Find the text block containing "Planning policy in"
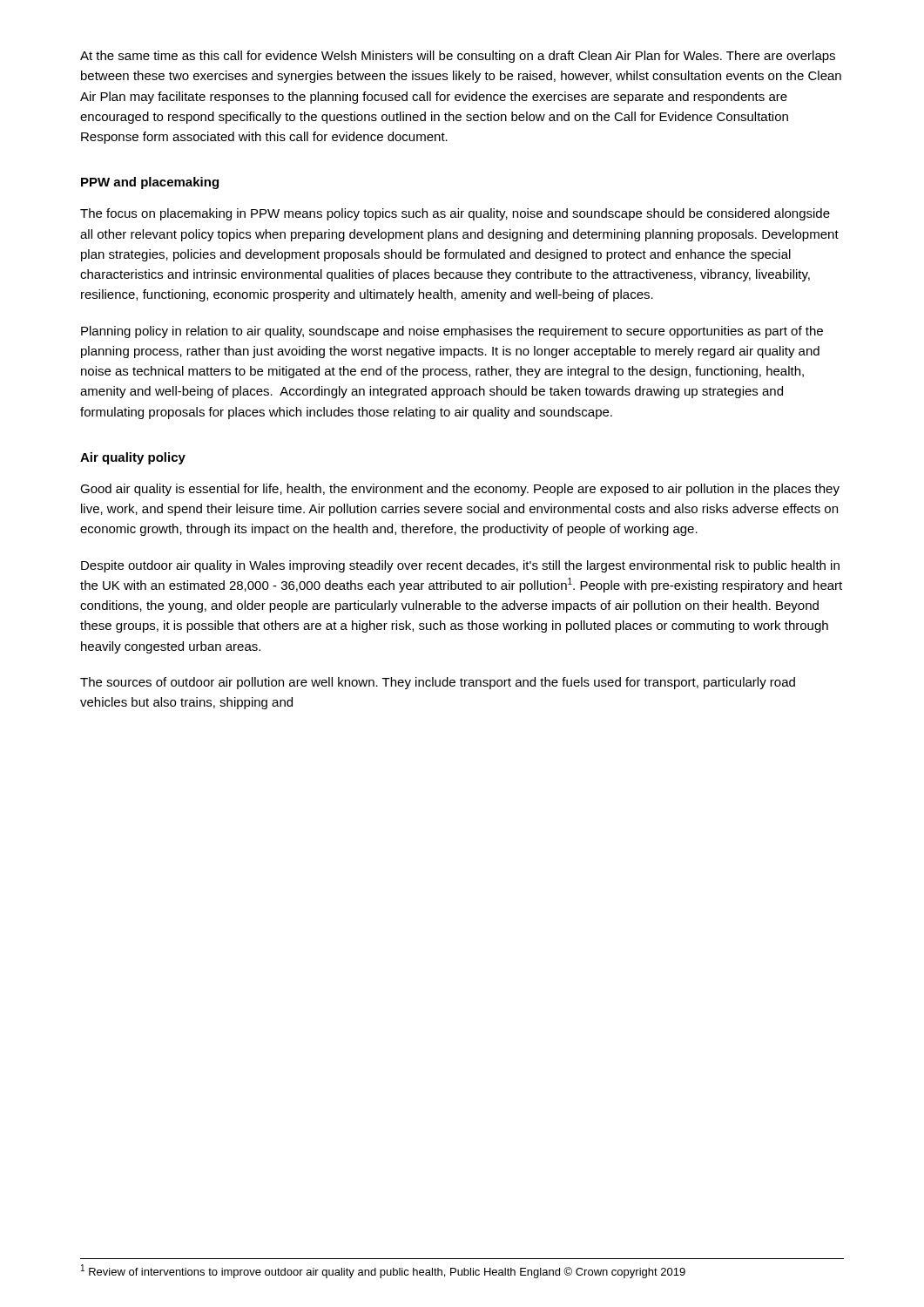 click(452, 371)
